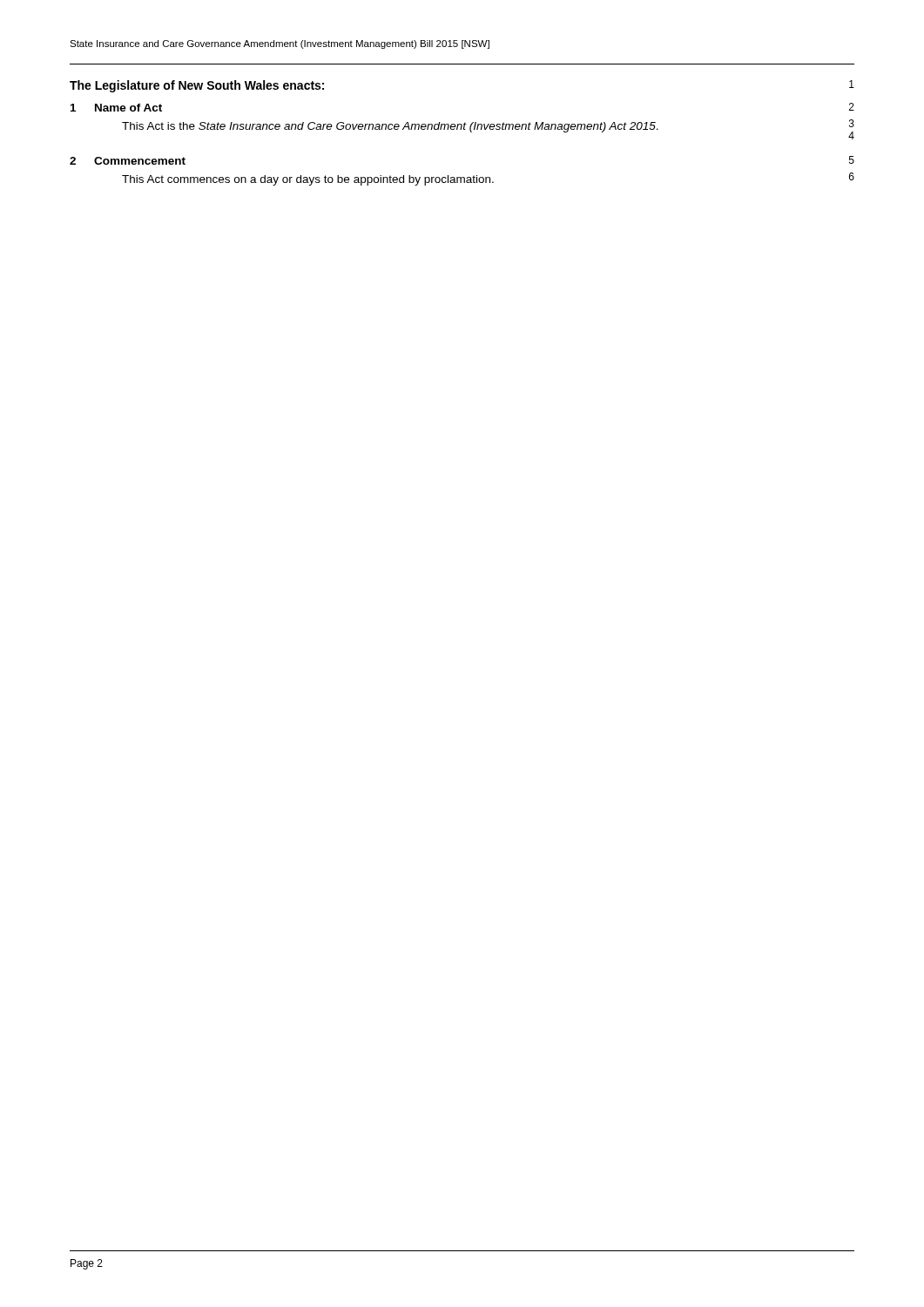
Task: Locate the element starting "This Act is the State Insurance and"
Action: [x=462, y=130]
